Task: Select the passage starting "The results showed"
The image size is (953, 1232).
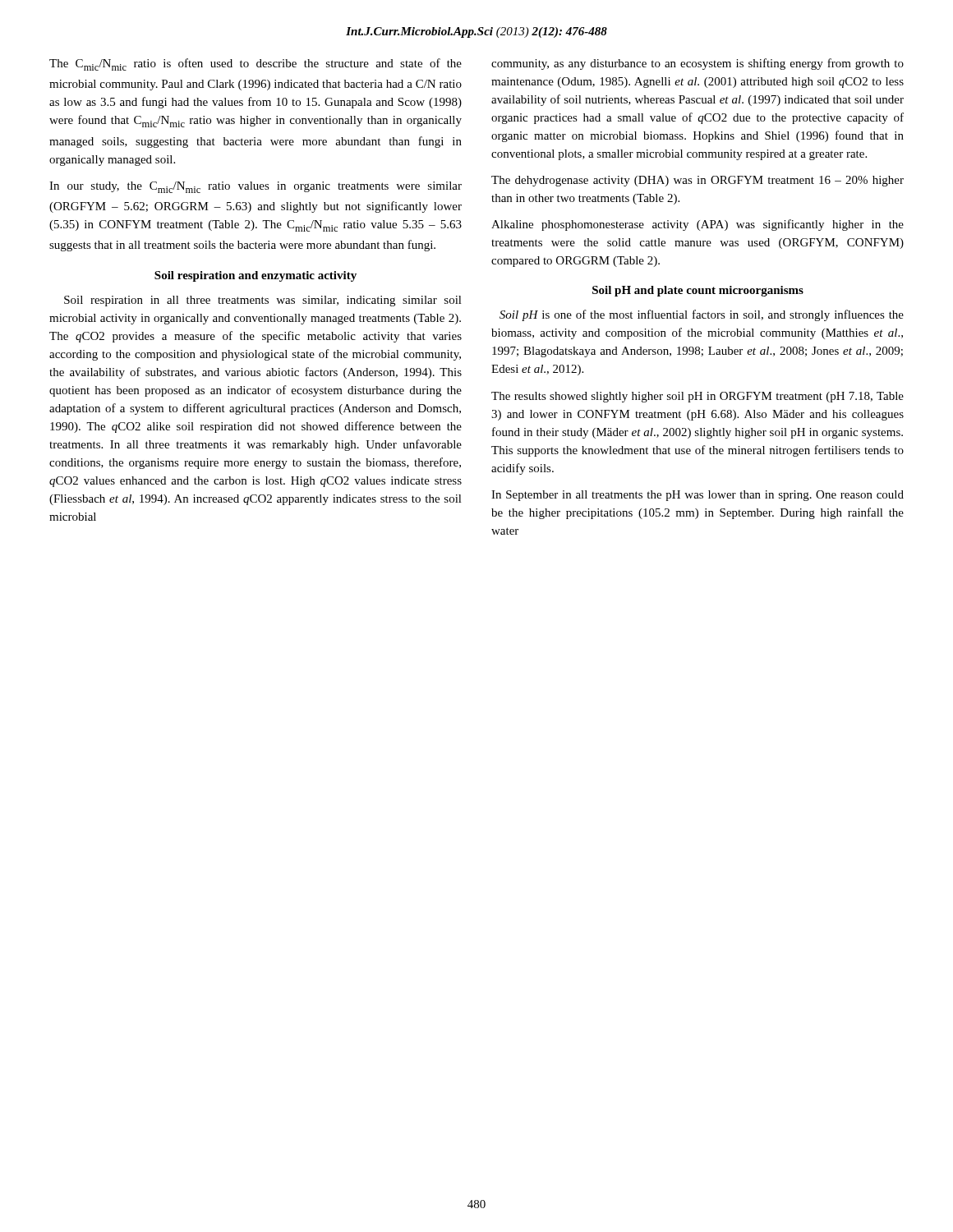Action: [x=698, y=432]
